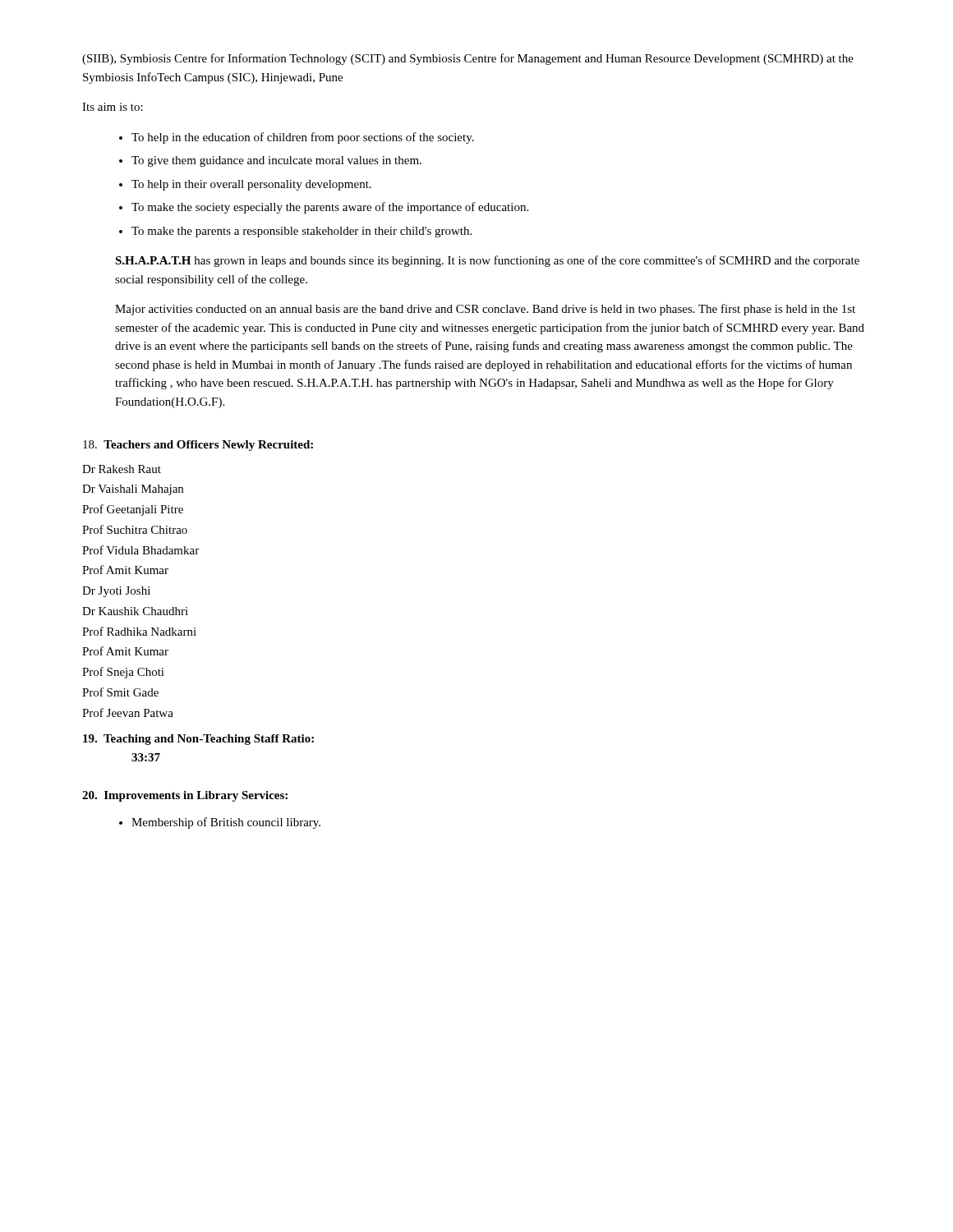Click the passage that begins "Major activities conducted on an"

coord(490,355)
